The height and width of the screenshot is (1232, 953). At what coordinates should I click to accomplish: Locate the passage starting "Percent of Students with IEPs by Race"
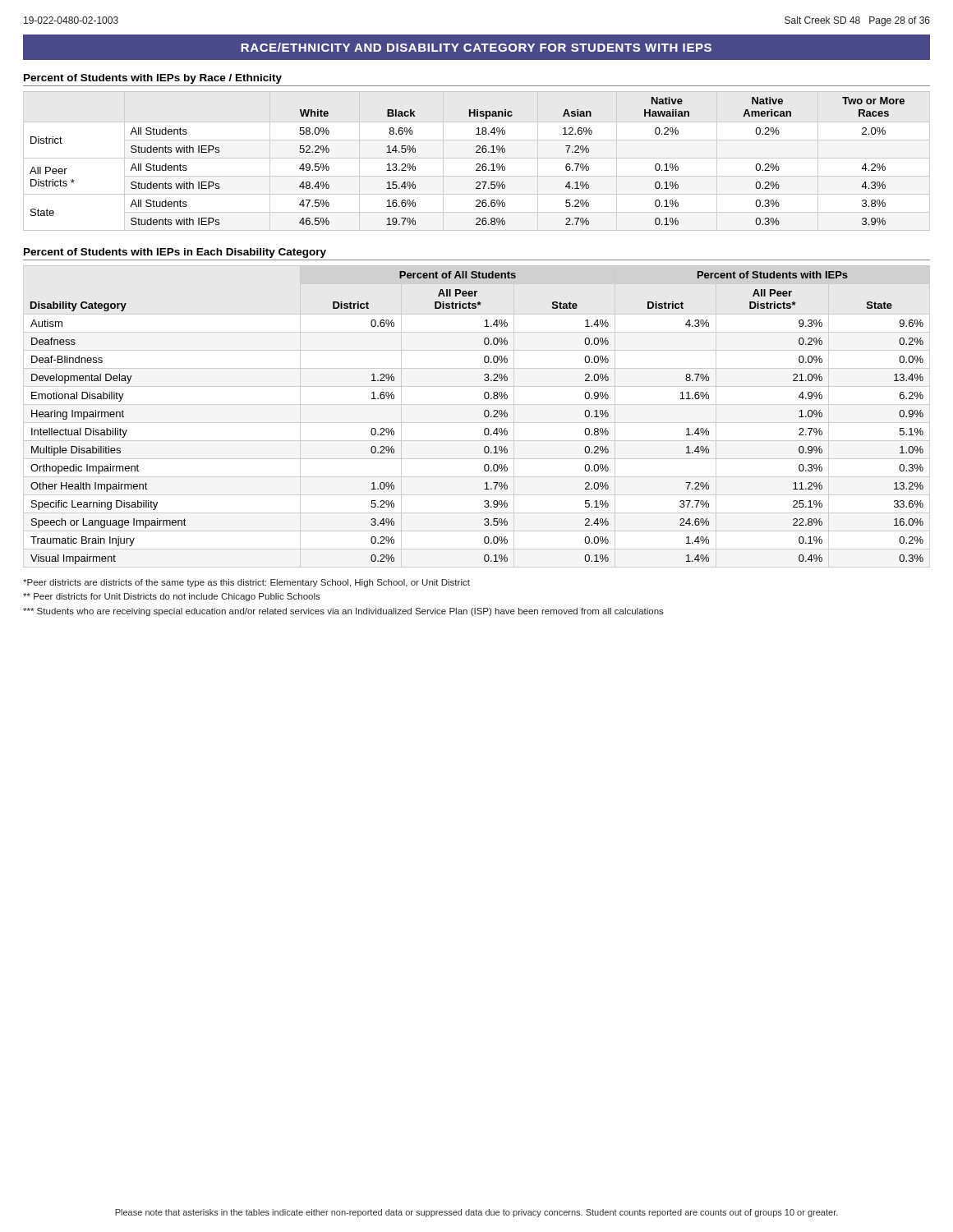(x=152, y=78)
